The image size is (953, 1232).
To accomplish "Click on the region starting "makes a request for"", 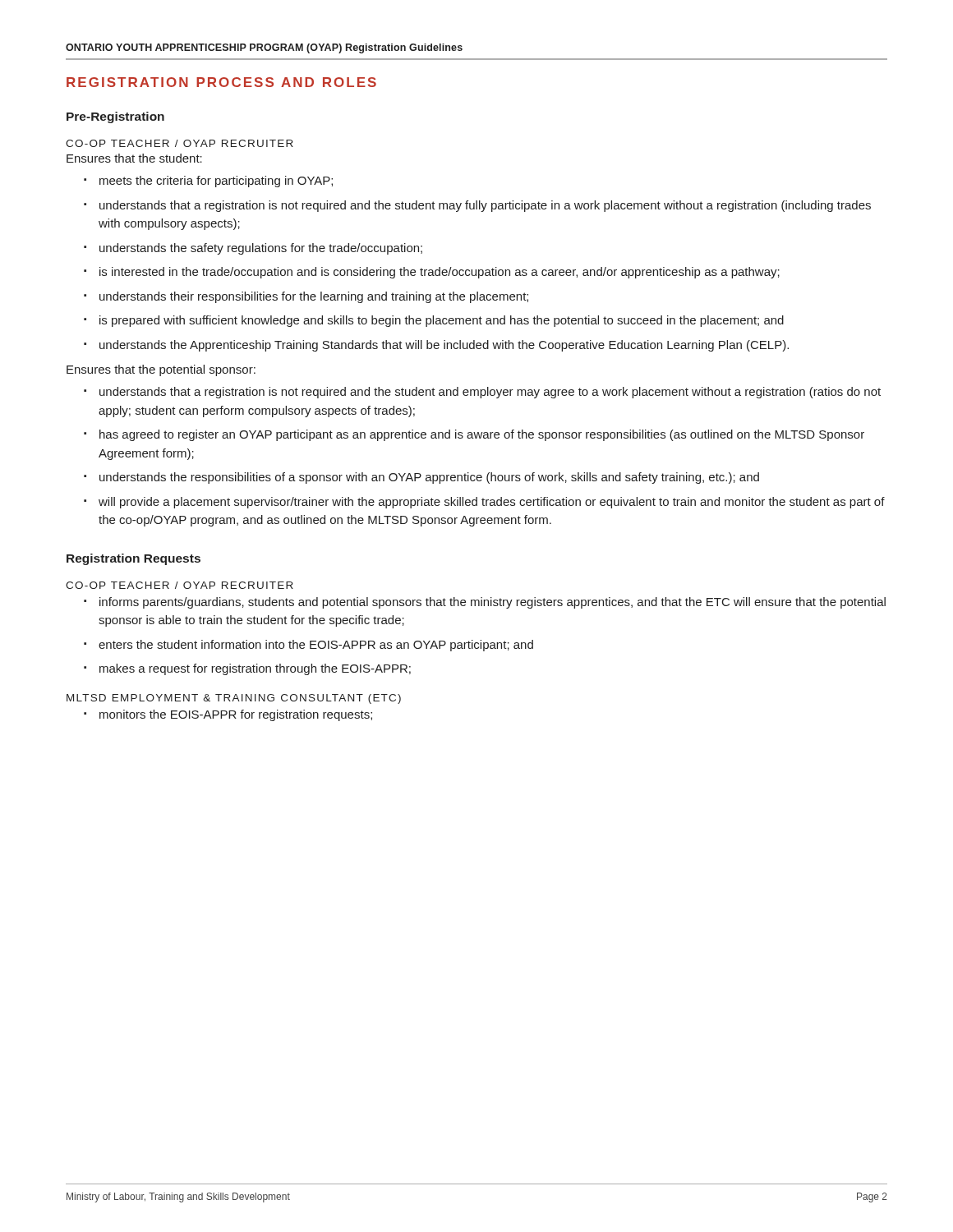I will tap(255, 668).
